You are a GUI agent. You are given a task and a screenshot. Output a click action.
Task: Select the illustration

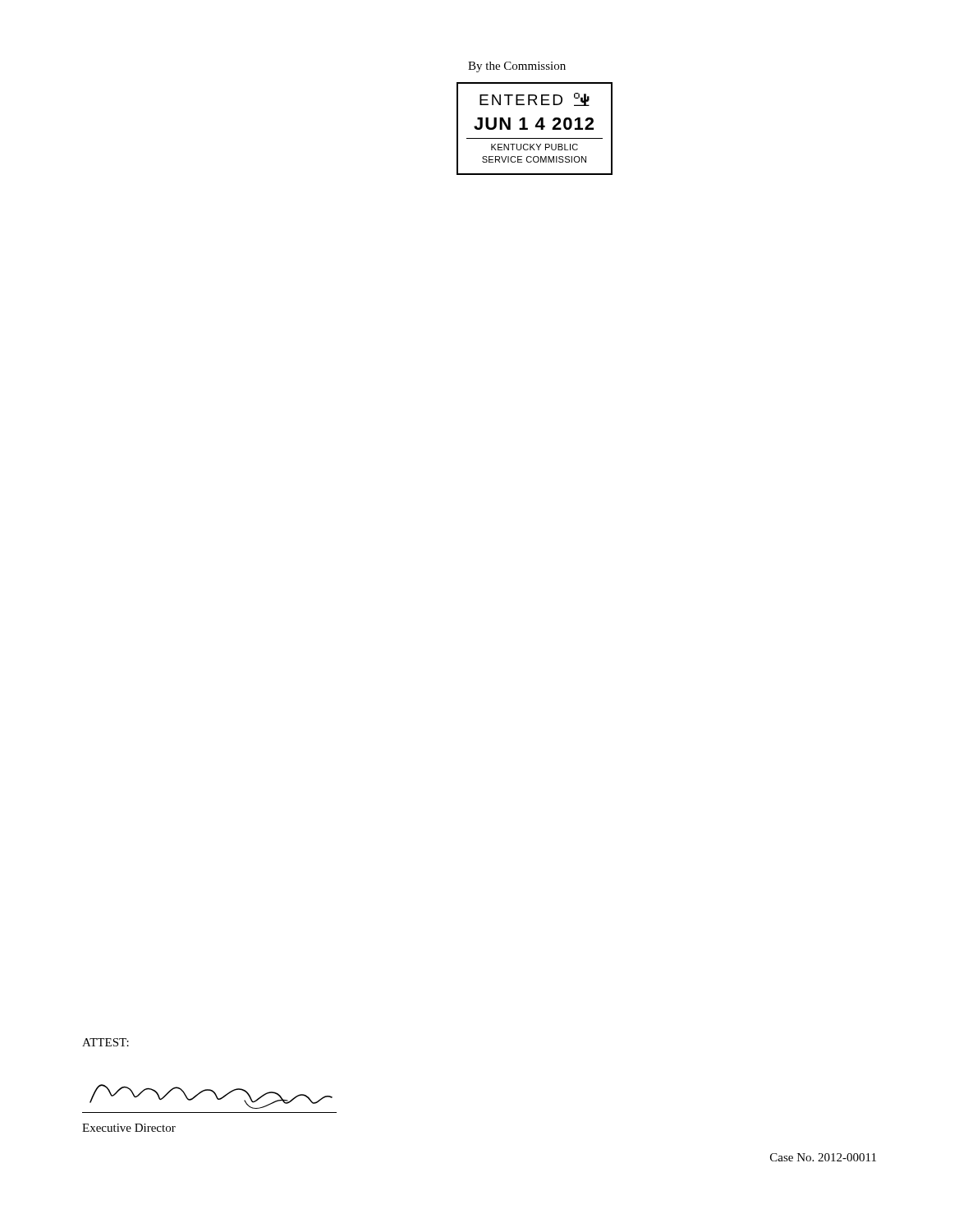pos(213,1091)
